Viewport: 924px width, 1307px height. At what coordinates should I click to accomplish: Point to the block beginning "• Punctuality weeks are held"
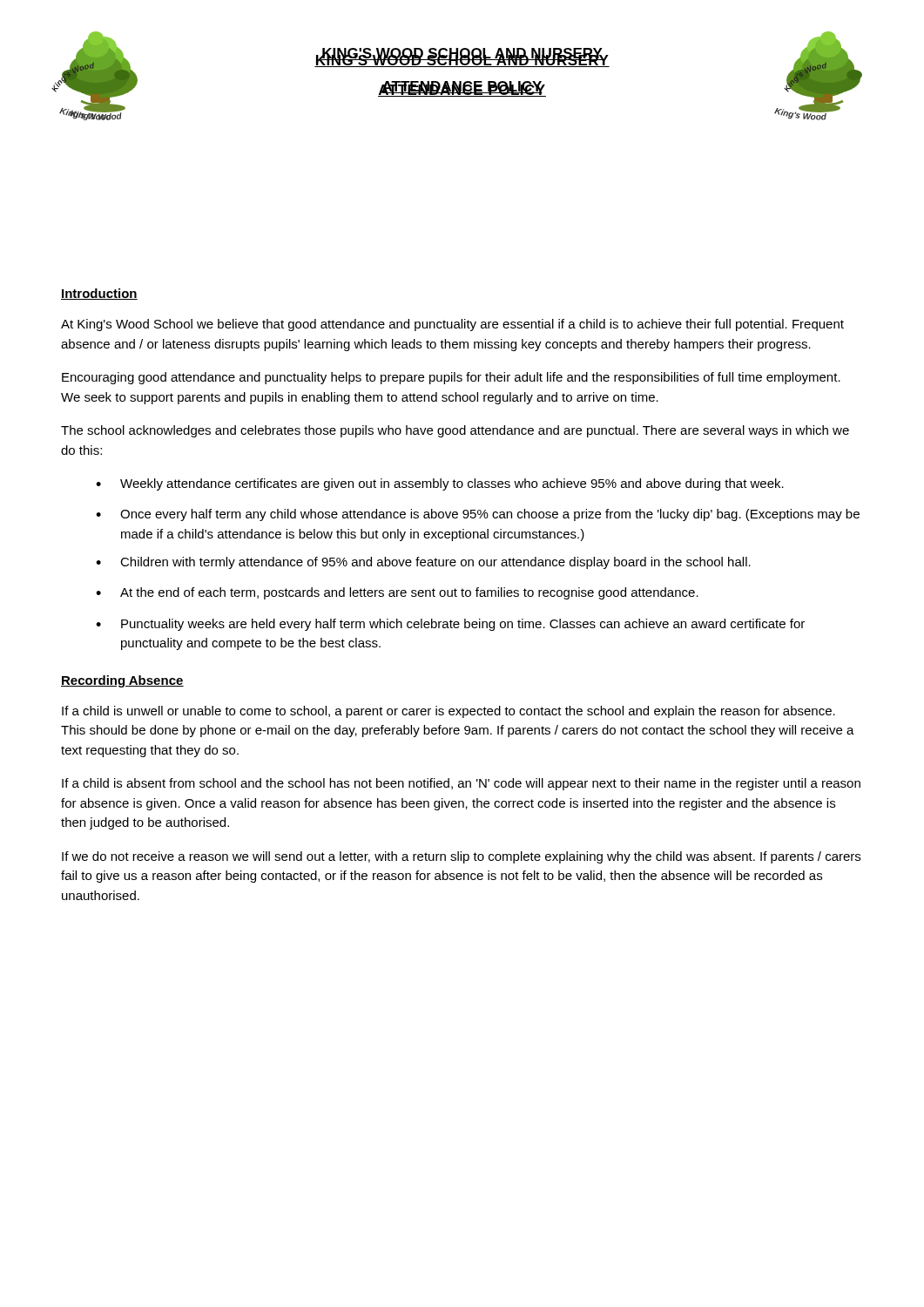click(479, 634)
